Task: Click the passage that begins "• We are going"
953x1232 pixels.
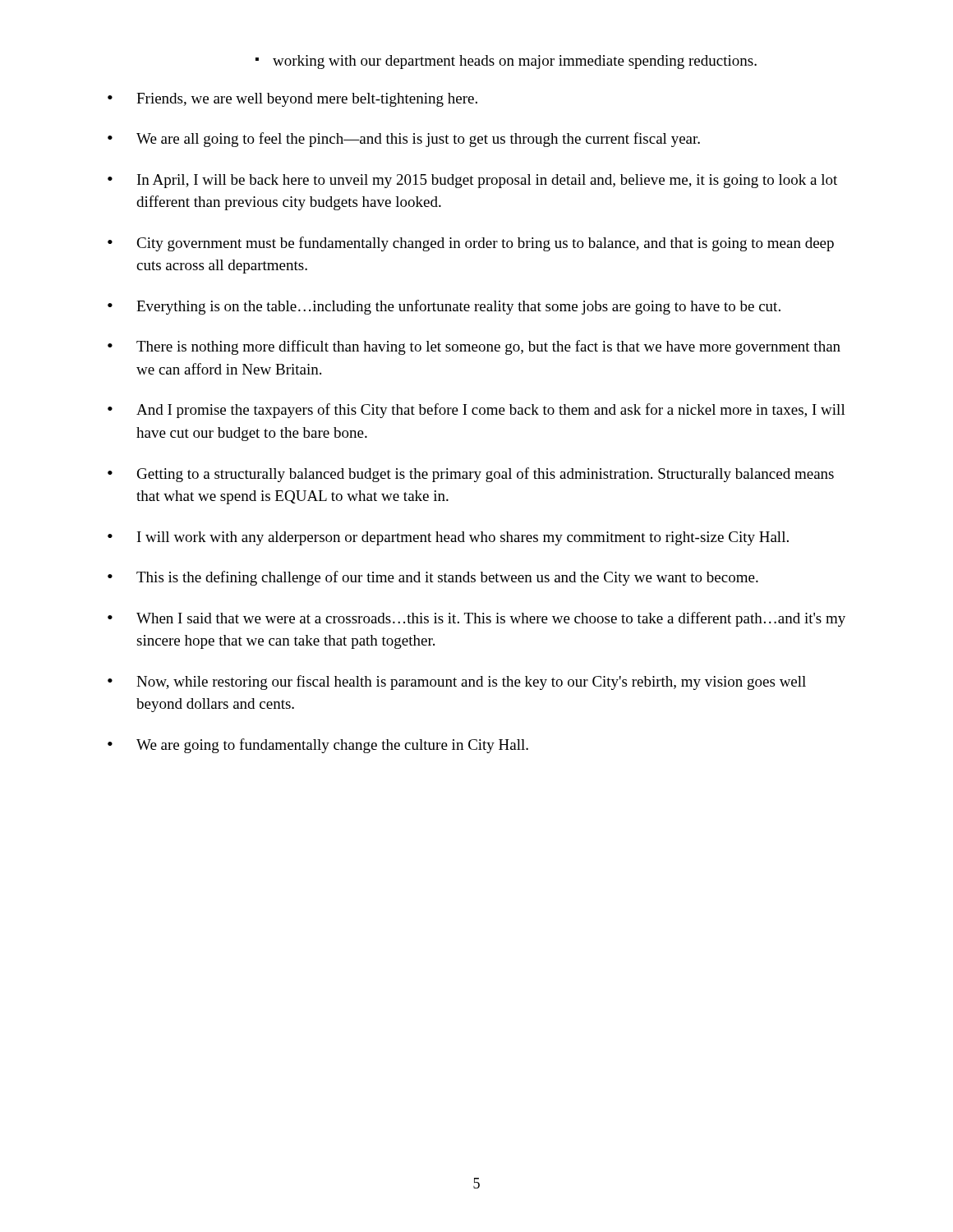Action: 476,745
